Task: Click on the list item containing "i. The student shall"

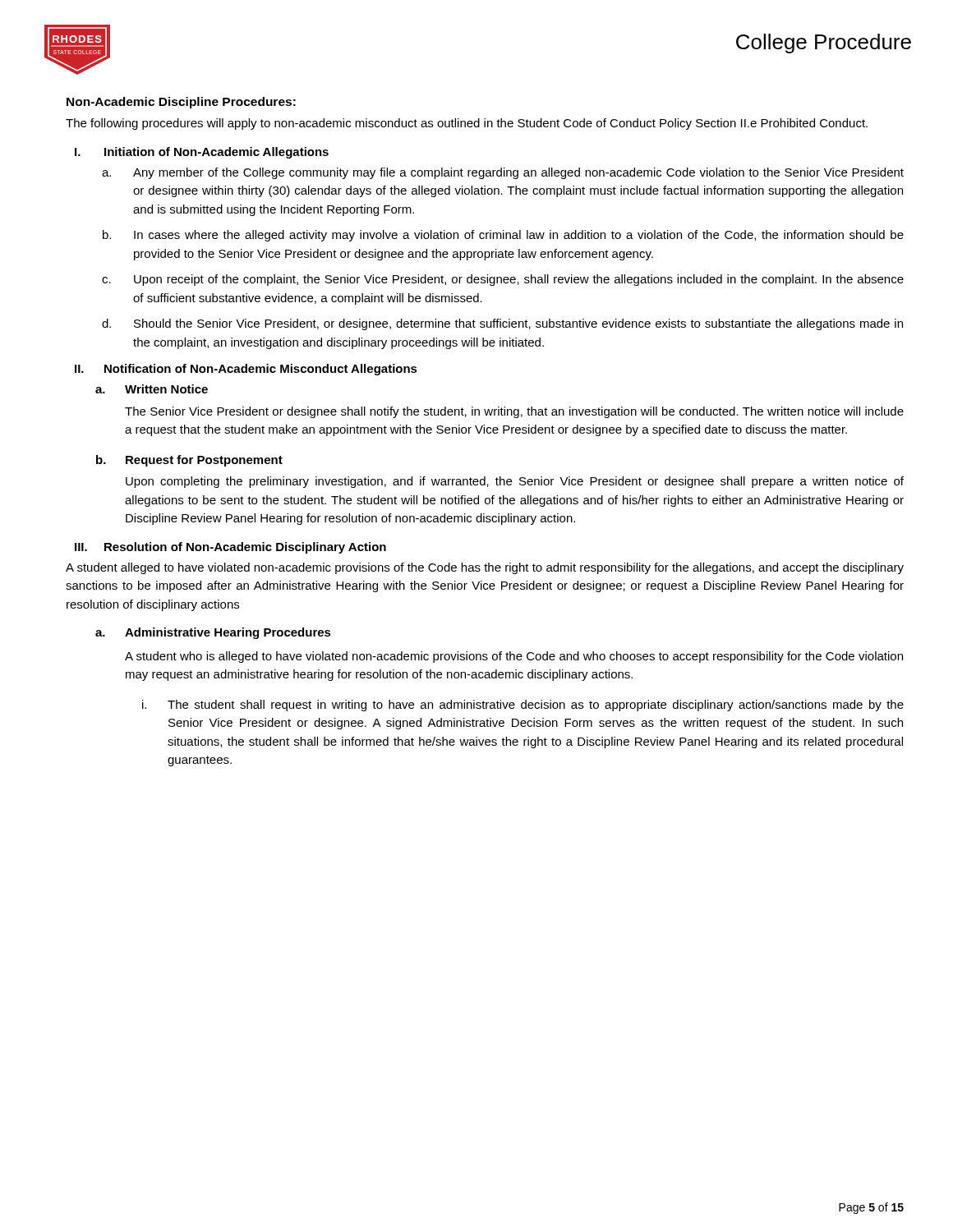Action: click(523, 732)
